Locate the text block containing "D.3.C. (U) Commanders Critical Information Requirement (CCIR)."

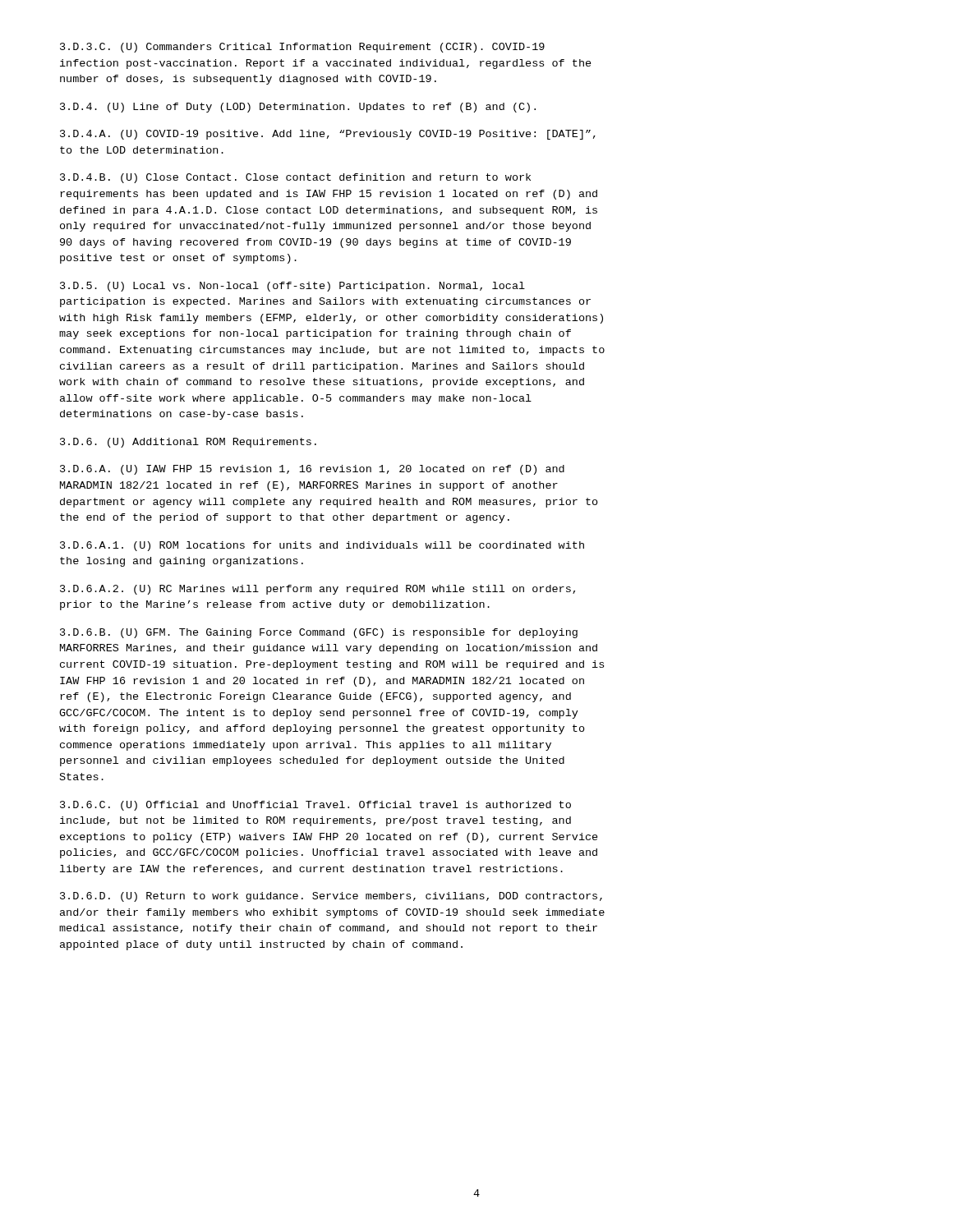(325, 63)
